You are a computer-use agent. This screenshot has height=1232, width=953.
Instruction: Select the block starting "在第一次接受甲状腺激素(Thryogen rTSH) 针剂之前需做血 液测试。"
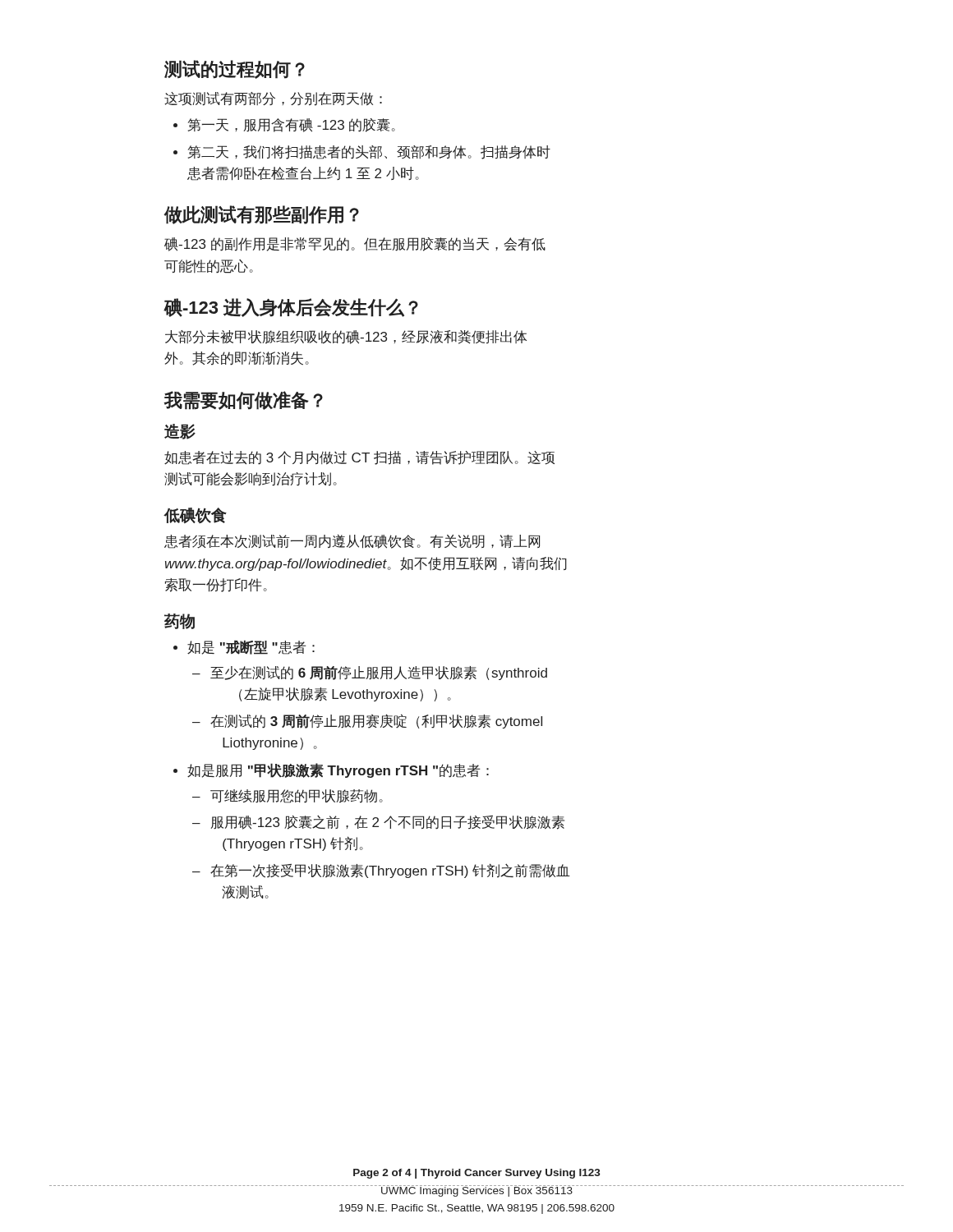tap(390, 881)
